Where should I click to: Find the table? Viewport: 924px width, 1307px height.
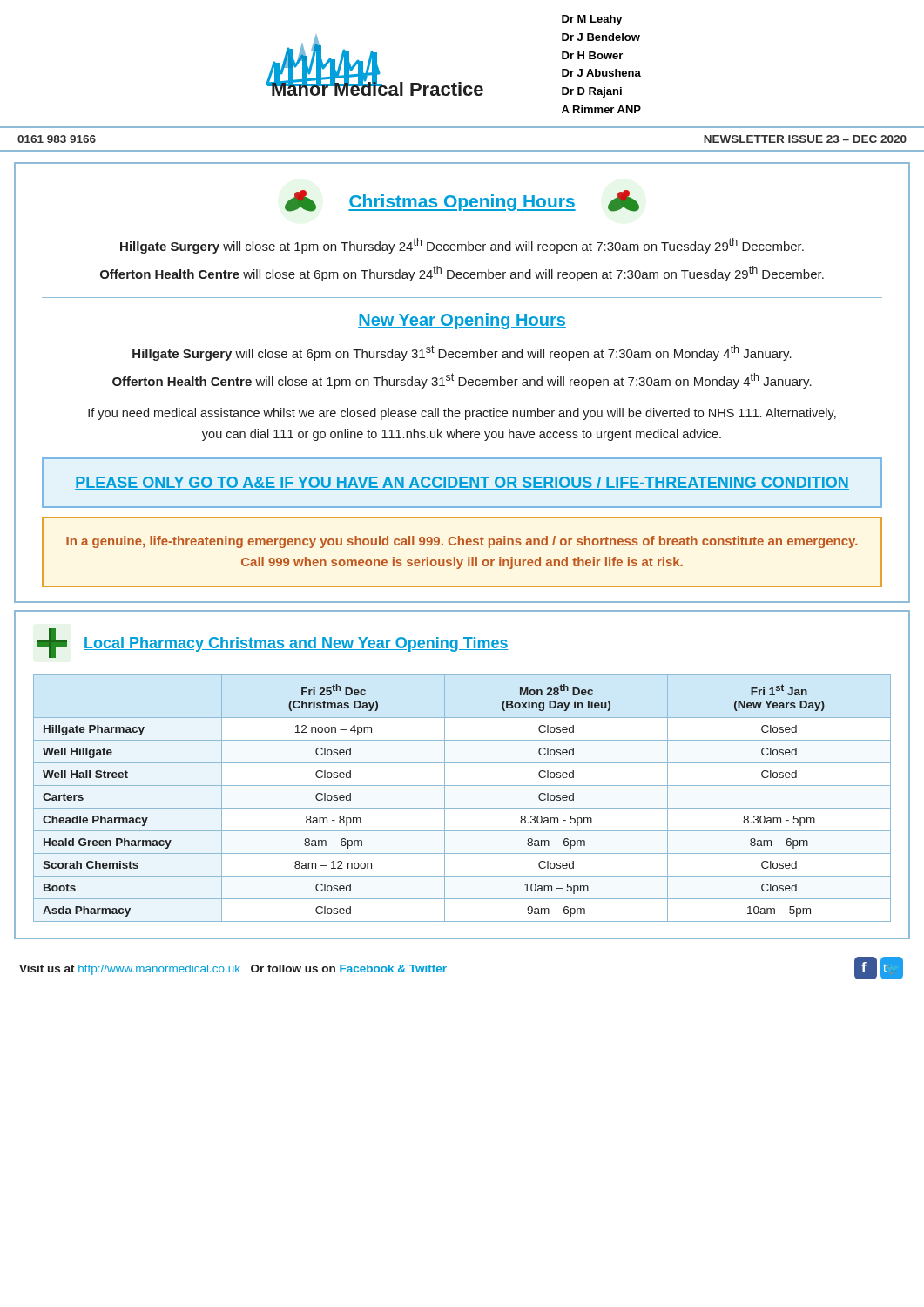pyautogui.click(x=462, y=798)
